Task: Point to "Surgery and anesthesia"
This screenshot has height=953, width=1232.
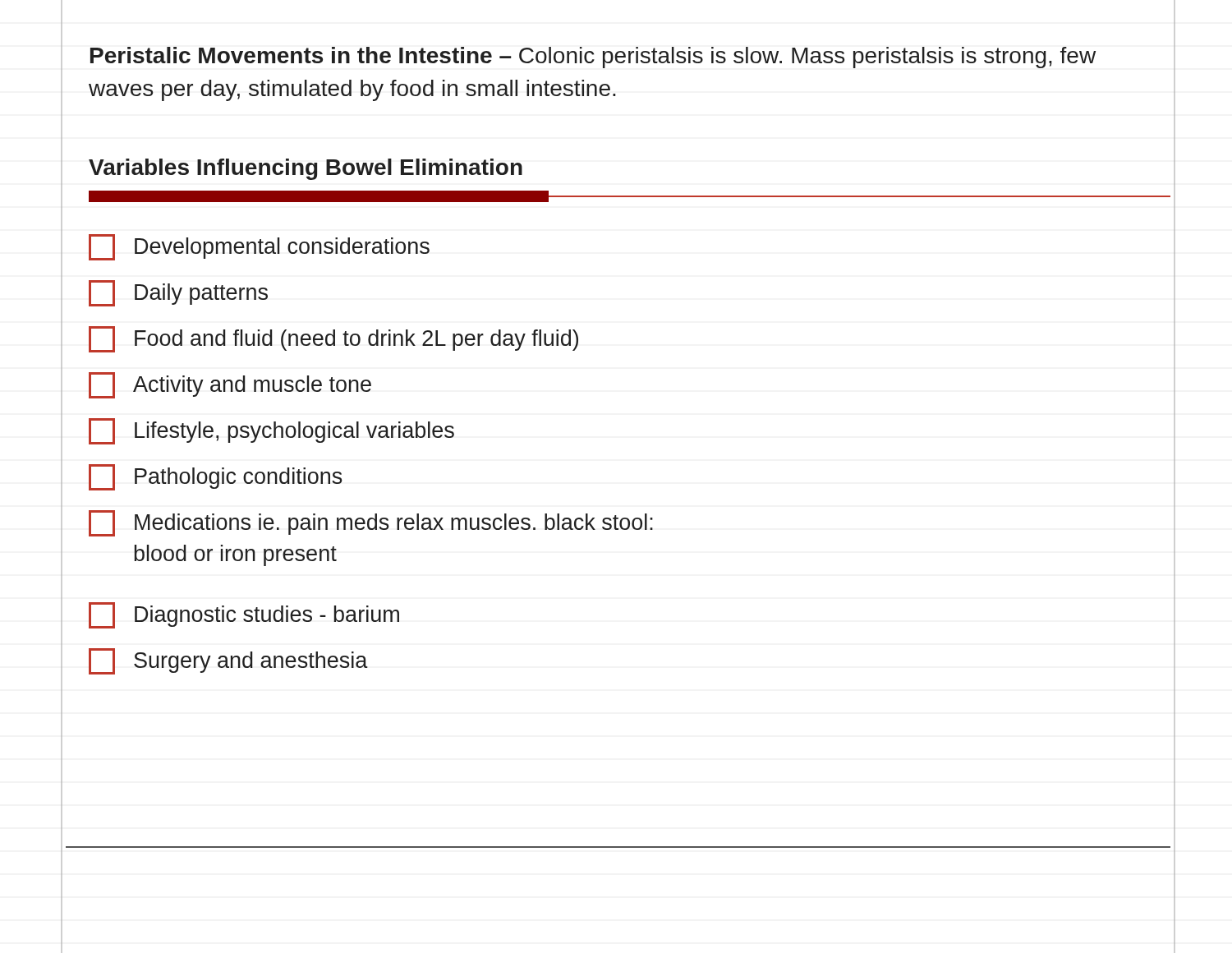Action: 228,661
